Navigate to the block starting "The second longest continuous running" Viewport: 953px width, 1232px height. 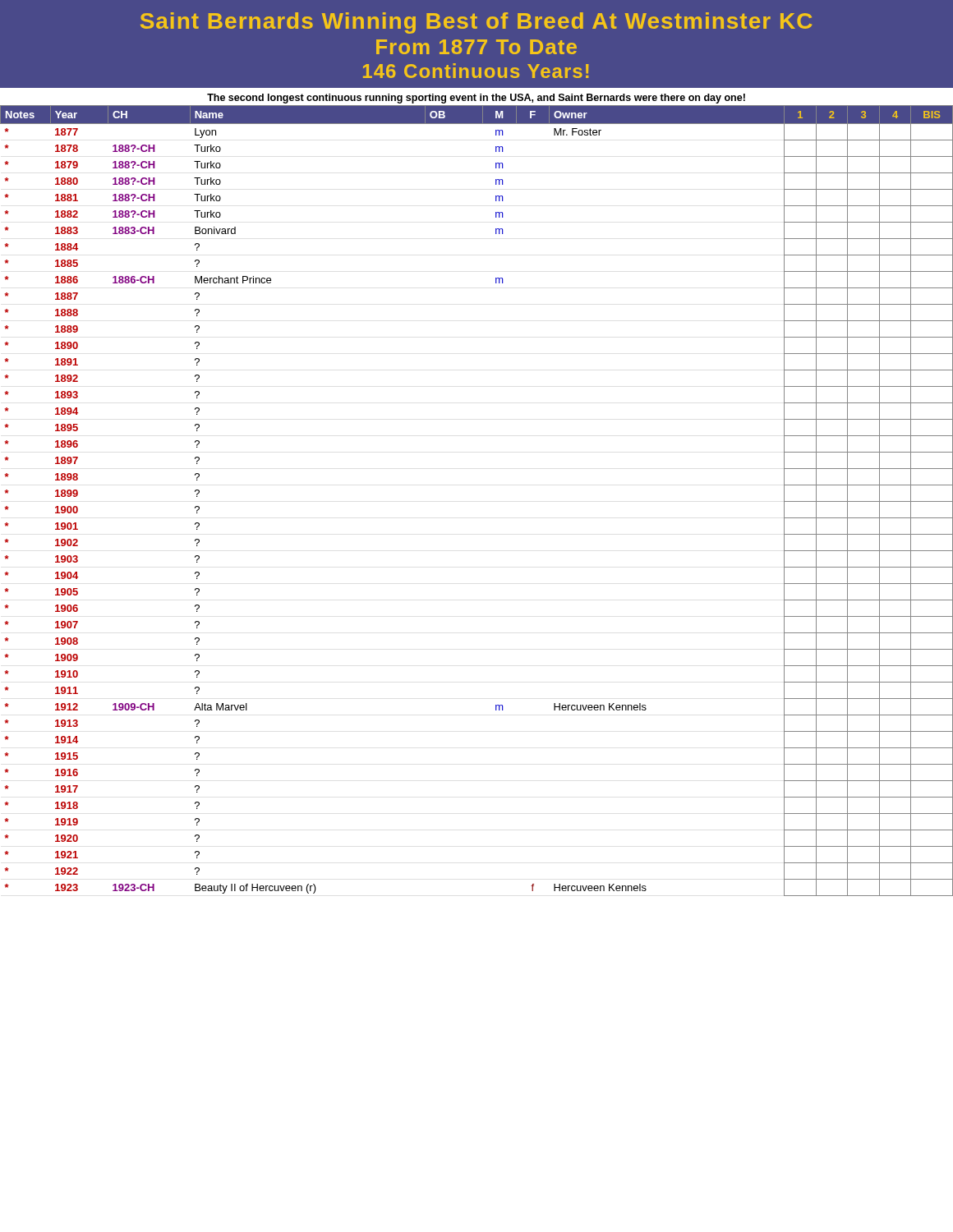(x=476, y=98)
